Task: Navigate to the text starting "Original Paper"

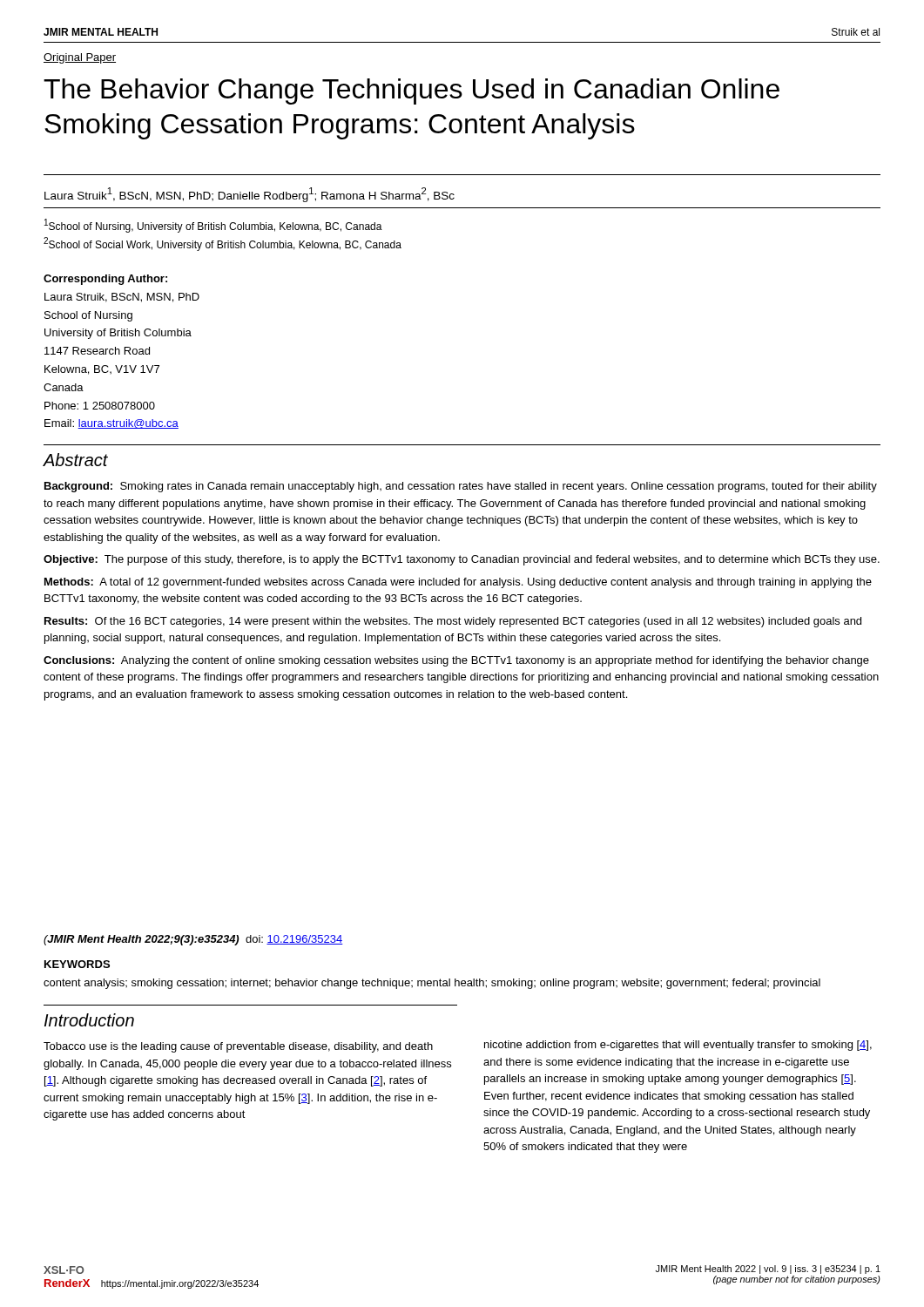Action: pyautogui.click(x=80, y=57)
